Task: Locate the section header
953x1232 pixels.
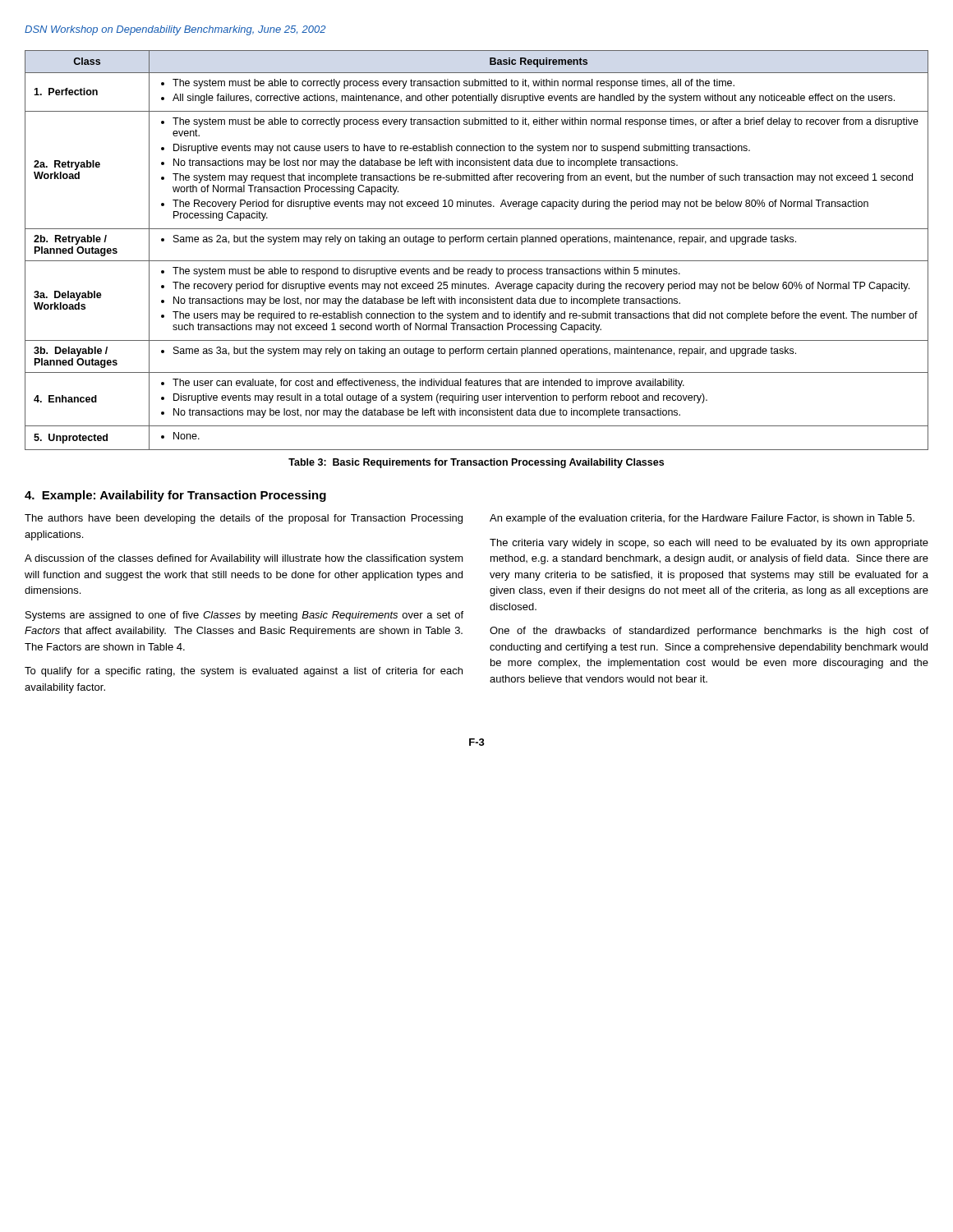Action: coord(176,495)
